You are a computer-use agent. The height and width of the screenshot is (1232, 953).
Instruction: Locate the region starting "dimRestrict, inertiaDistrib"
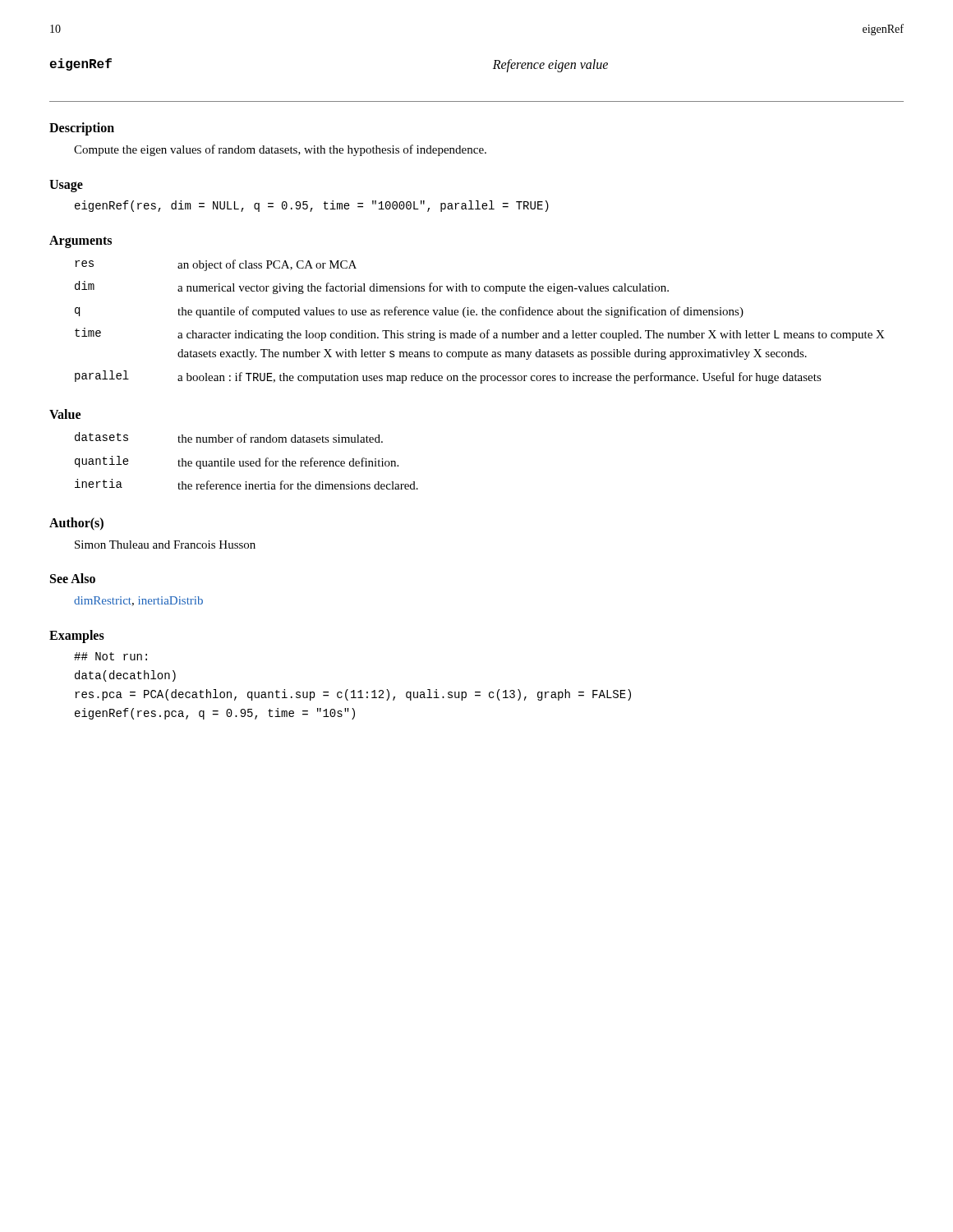pos(139,601)
